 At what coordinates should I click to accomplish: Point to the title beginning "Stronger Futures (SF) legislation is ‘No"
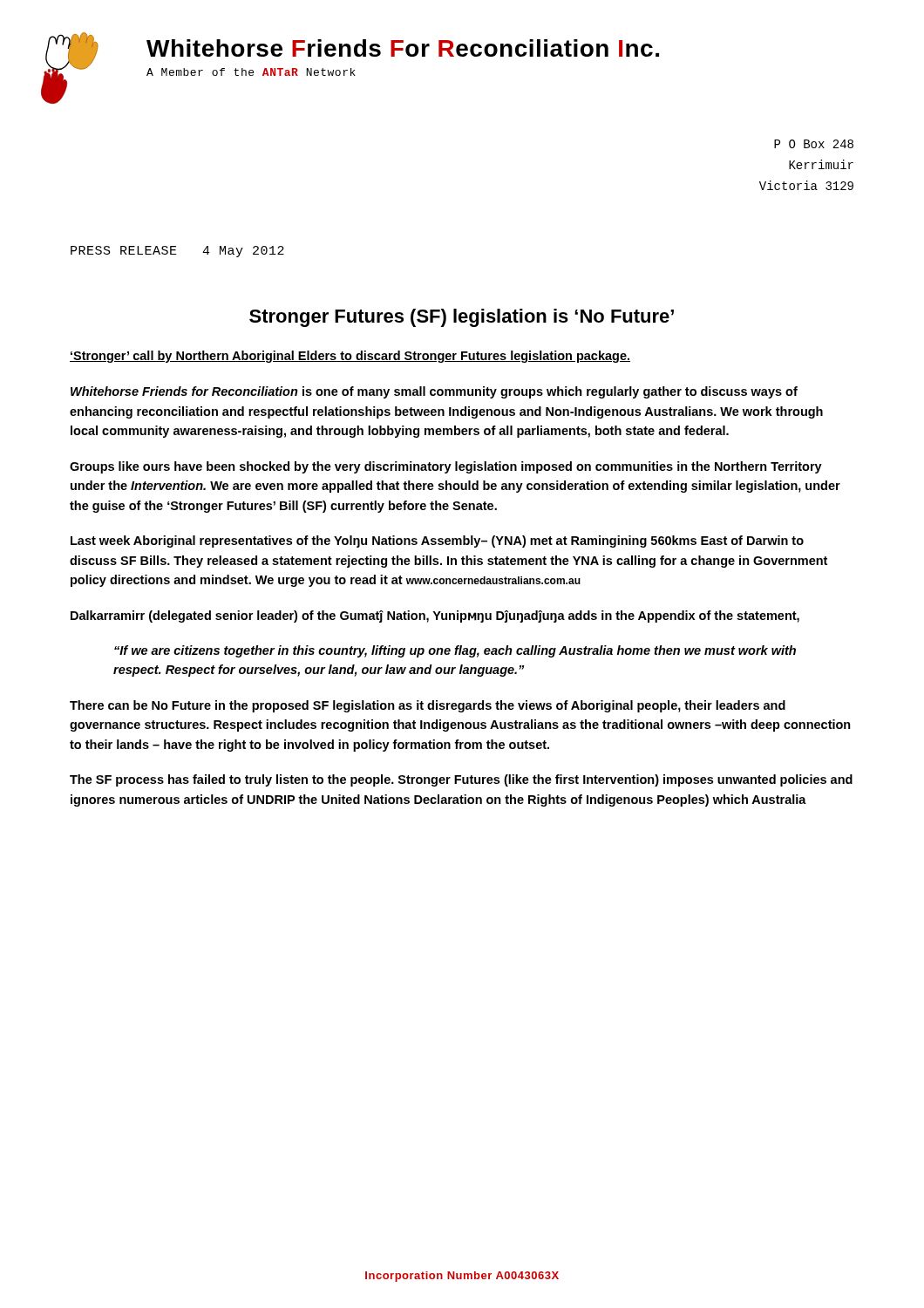(462, 316)
